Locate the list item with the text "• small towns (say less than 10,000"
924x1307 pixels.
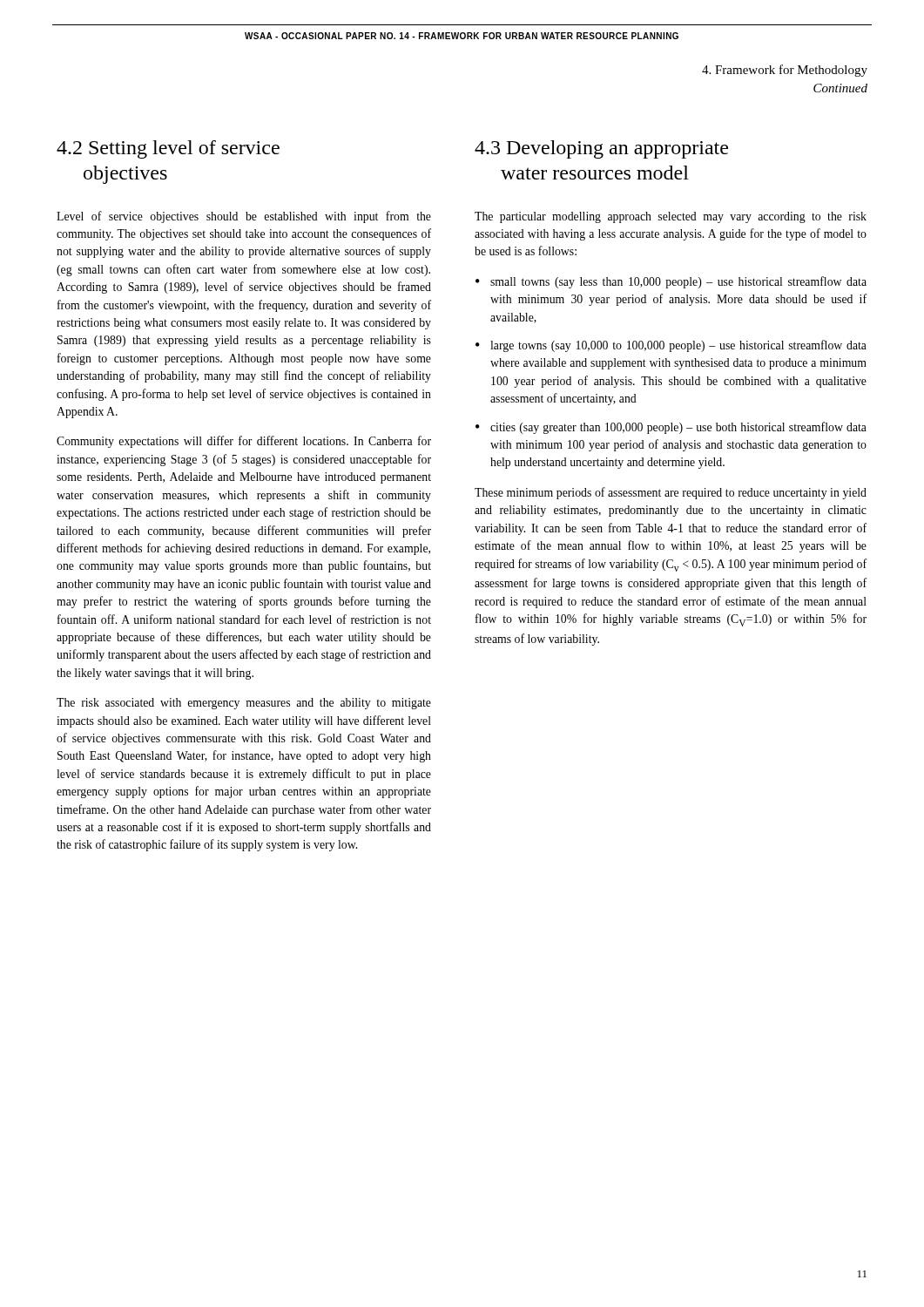[x=671, y=300]
